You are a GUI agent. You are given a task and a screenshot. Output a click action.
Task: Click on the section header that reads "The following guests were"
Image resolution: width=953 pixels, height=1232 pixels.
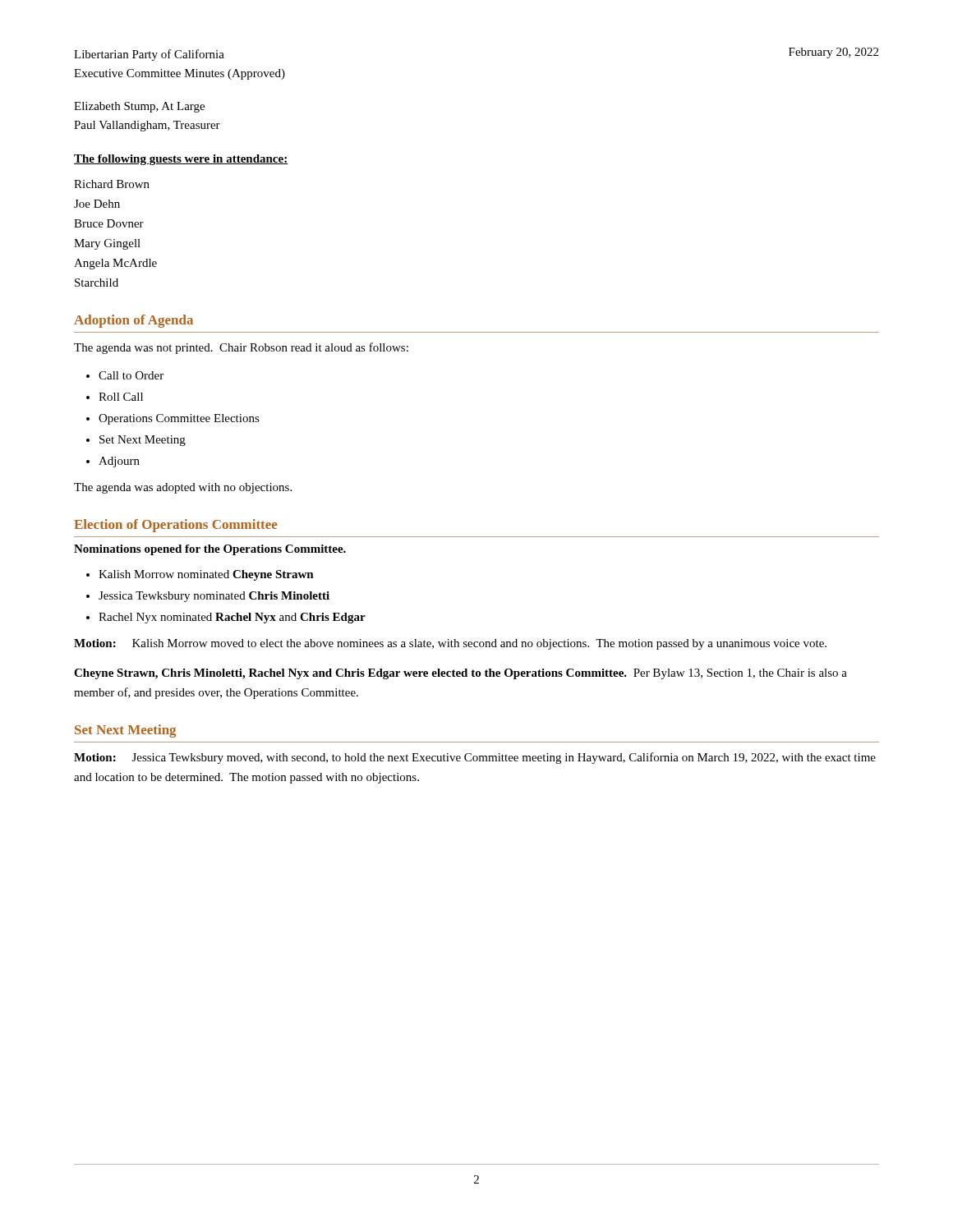point(181,158)
